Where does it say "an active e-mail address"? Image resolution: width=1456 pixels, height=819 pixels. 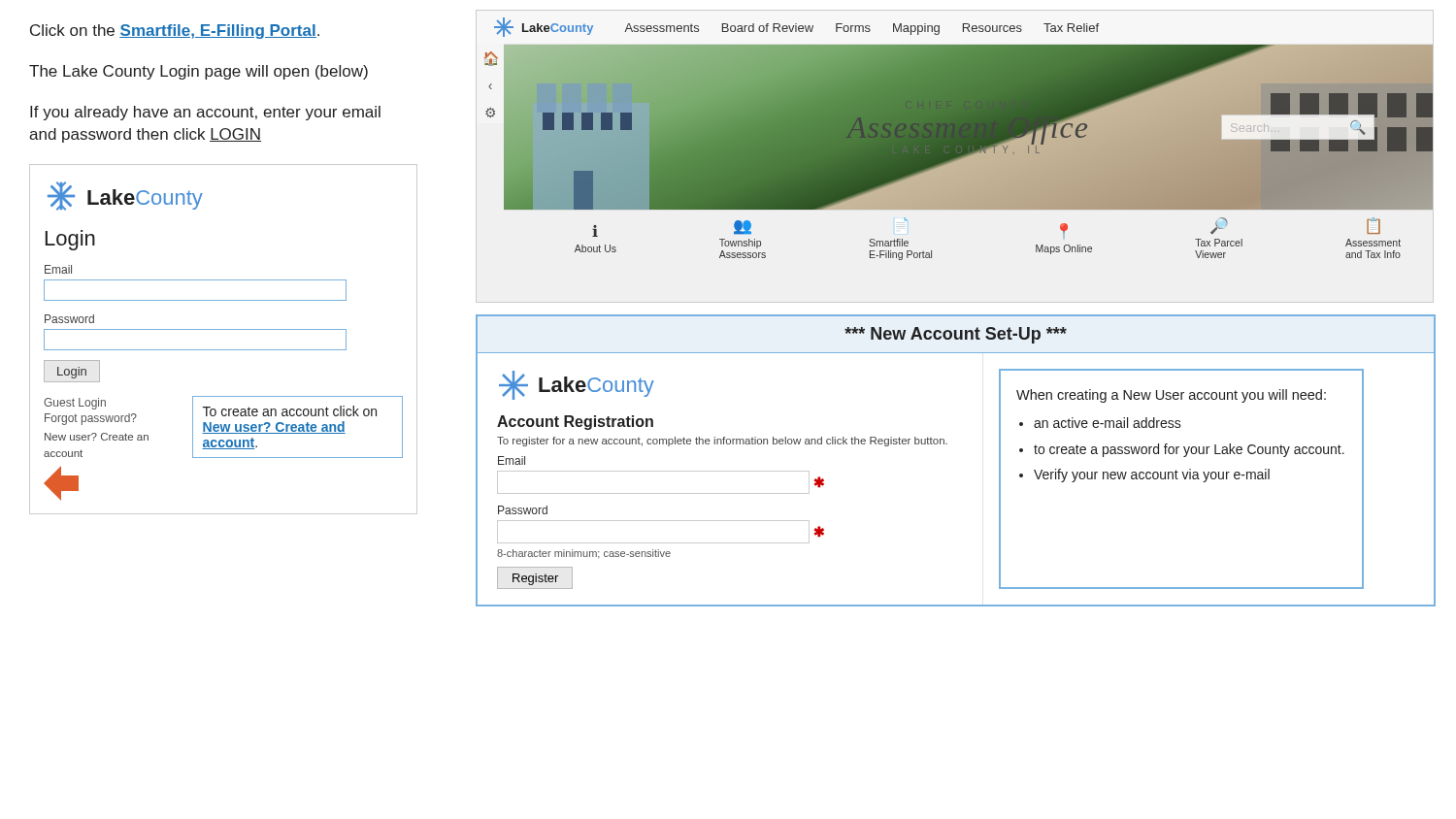click(1107, 423)
